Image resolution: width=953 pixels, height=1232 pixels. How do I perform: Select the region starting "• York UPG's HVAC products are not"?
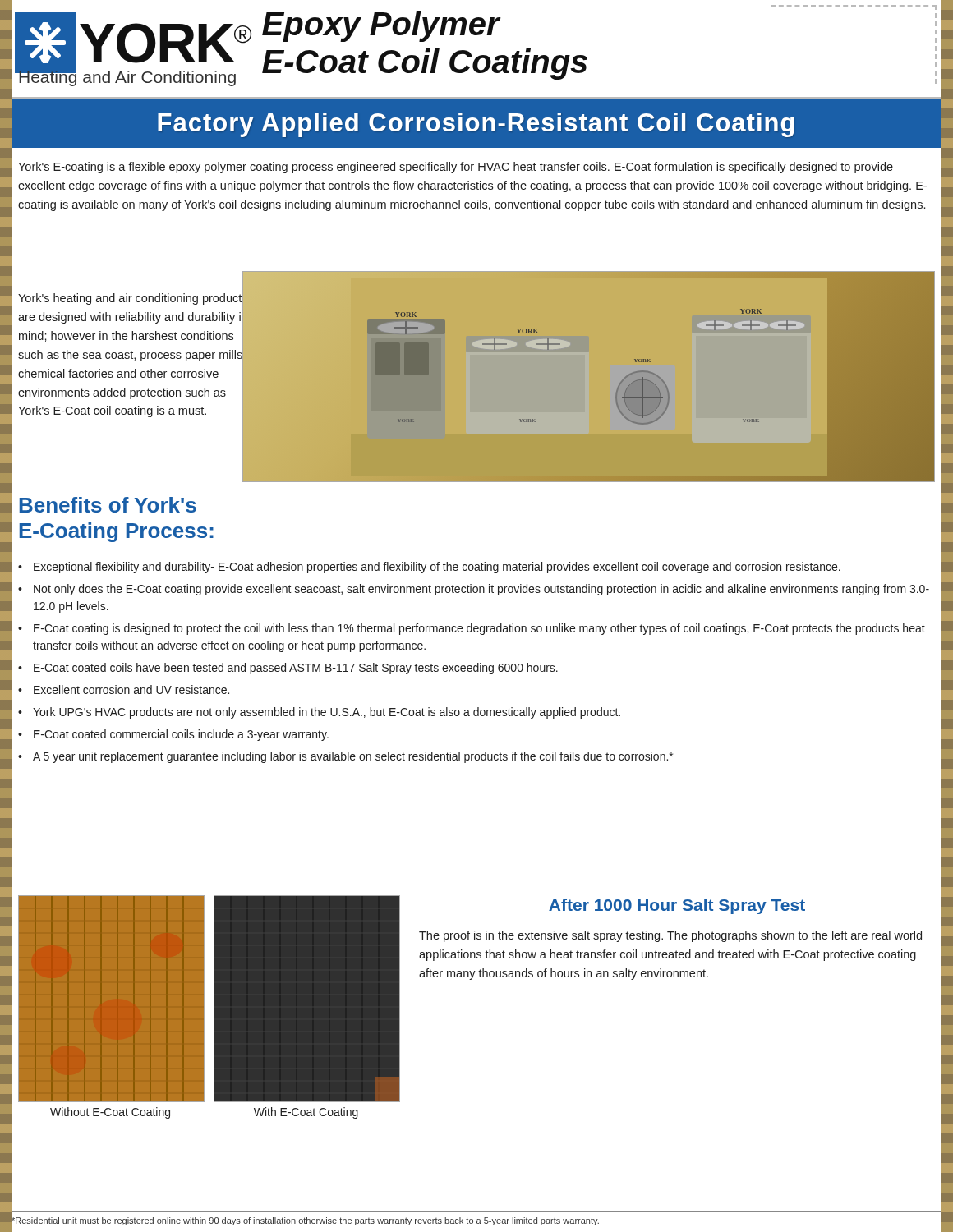(320, 712)
